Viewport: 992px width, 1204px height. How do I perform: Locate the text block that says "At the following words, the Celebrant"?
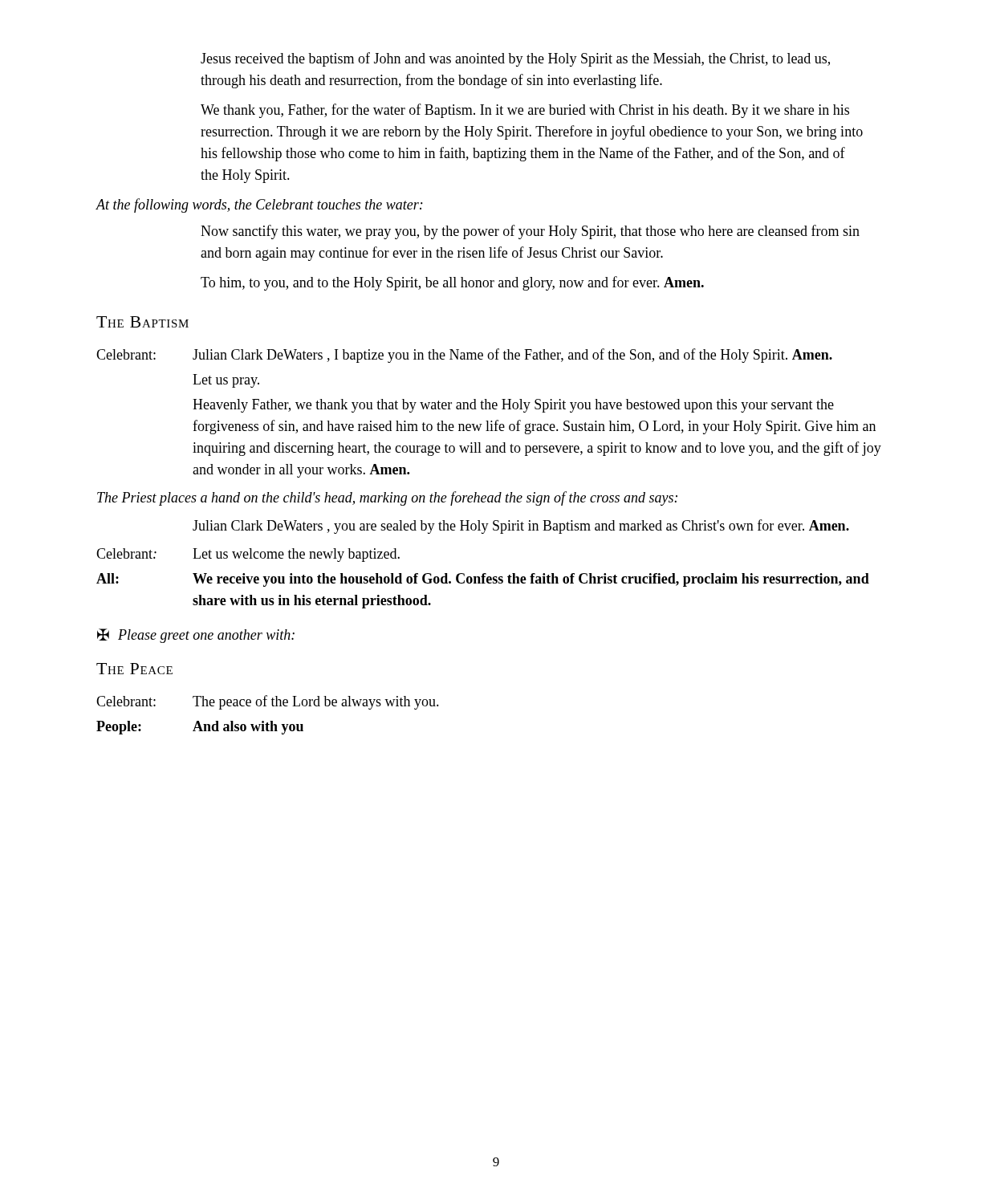[260, 205]
